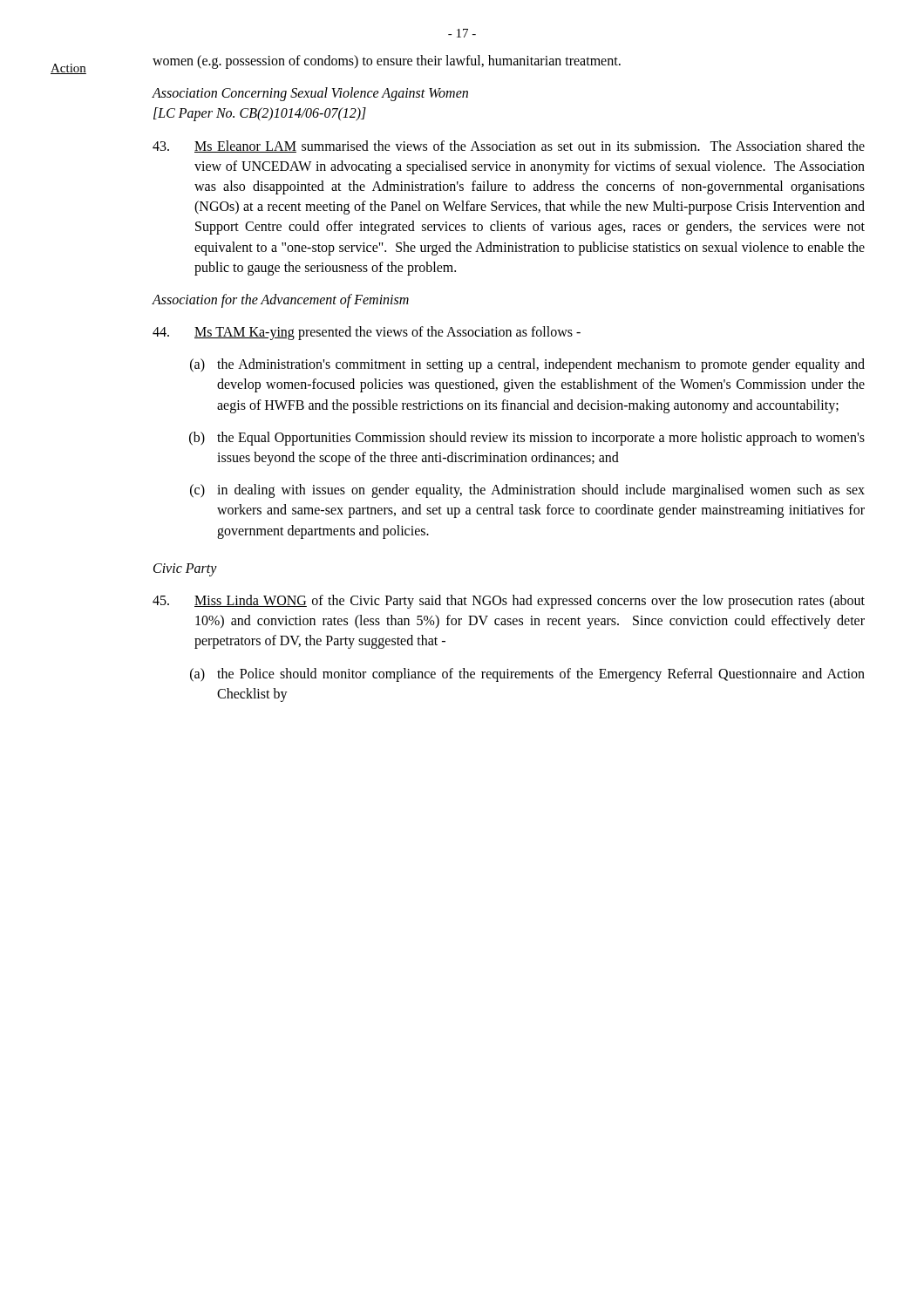Point to "Civic Party"
Image resolution: width=924 pixels, height=1308 pixels.
tap(185, 568)
